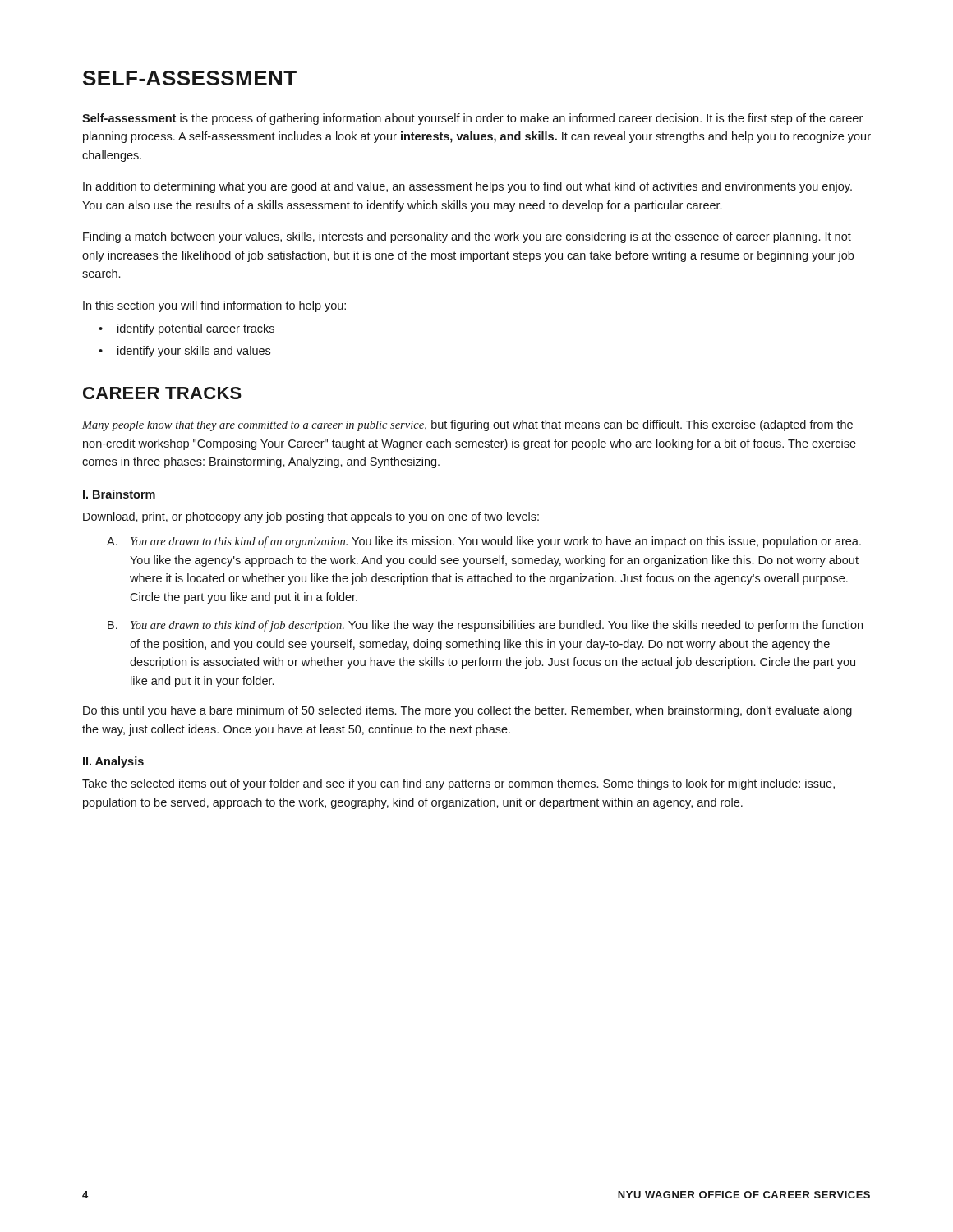Screen dimensions: 1232x953
Task: Where does it say "• identify potential career tracks"?
Action: pos(187,329)
